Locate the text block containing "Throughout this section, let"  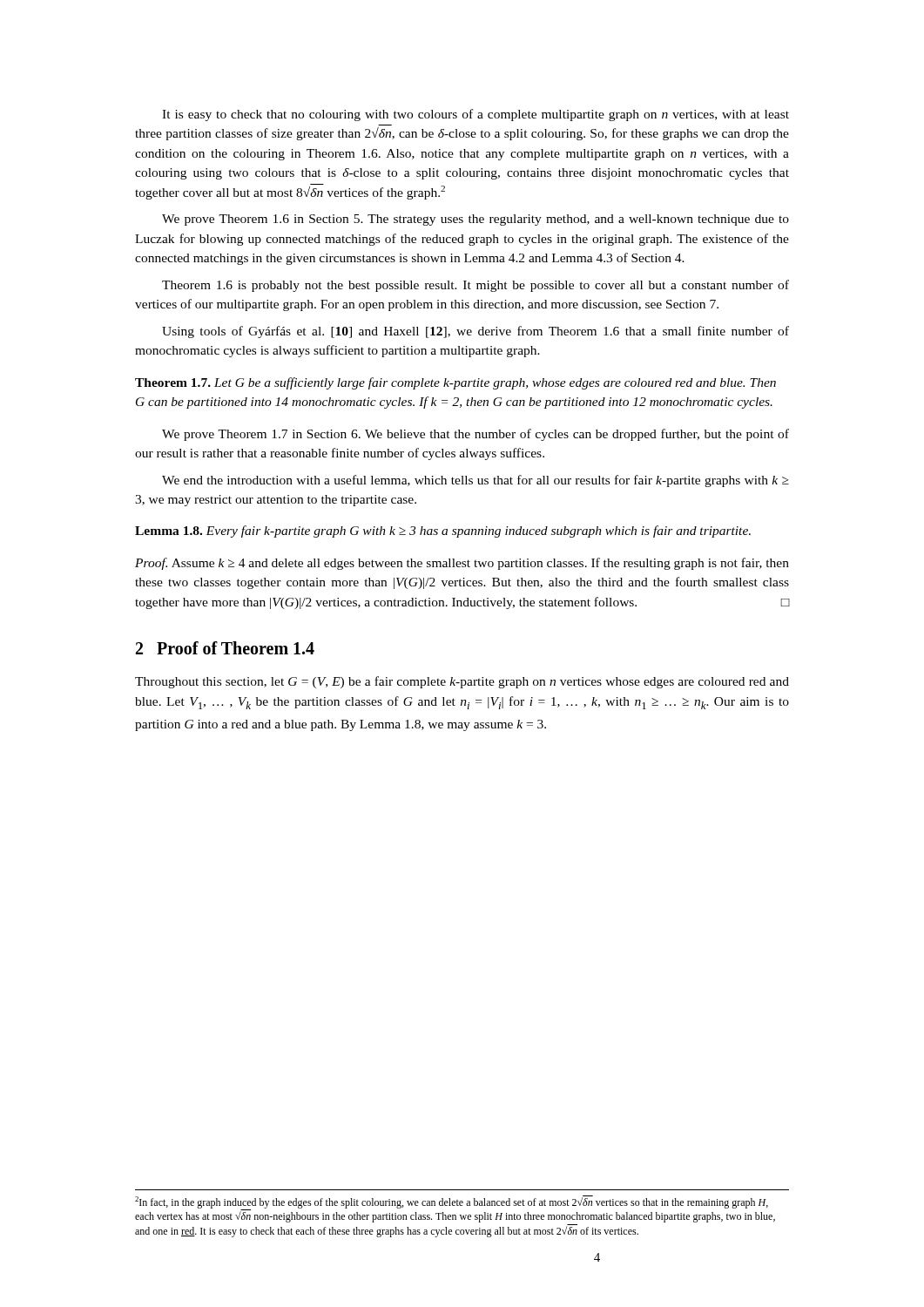(x=462, y=703)
